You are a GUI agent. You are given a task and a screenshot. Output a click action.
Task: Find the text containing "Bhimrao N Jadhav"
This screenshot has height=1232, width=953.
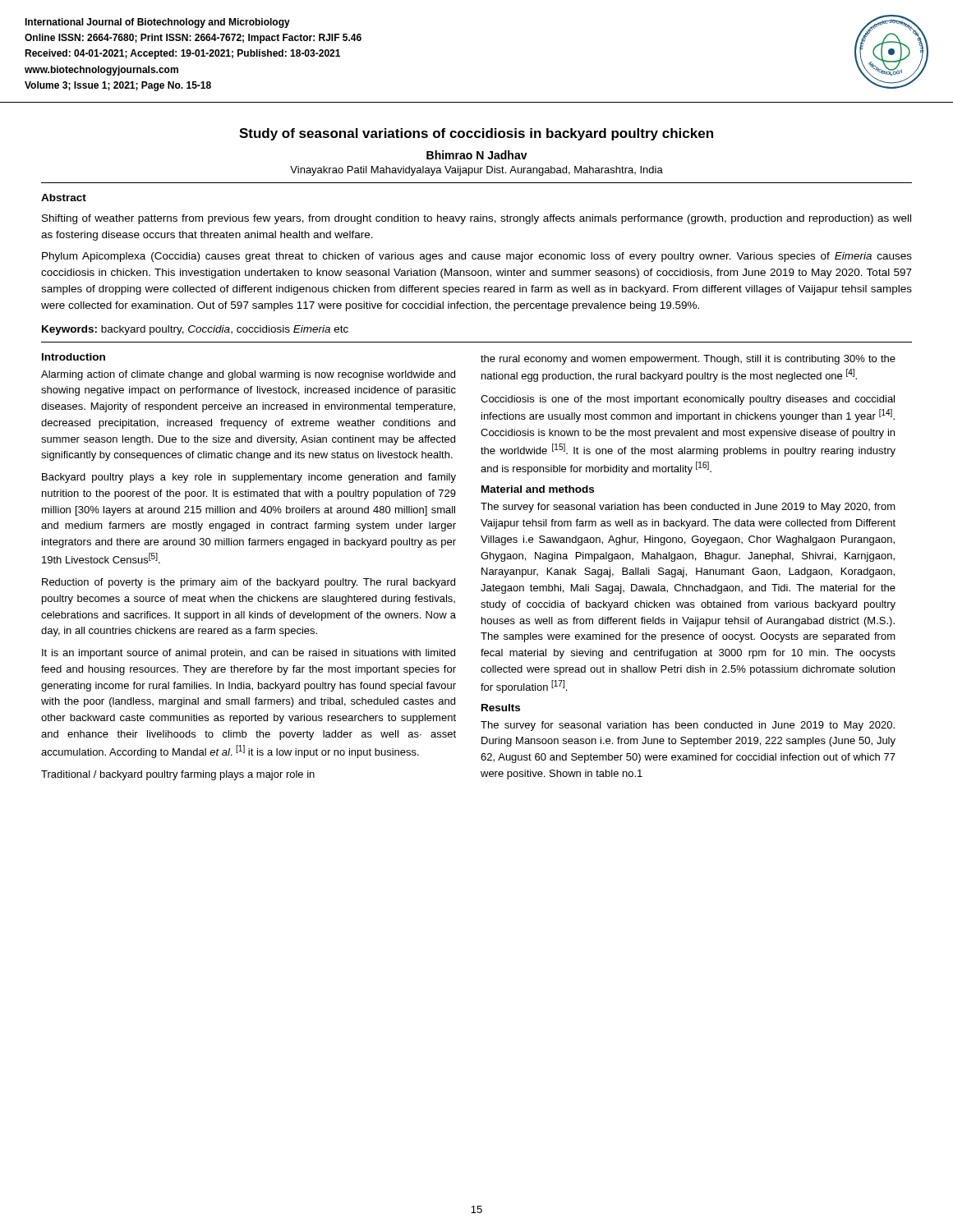click(476, 155)
